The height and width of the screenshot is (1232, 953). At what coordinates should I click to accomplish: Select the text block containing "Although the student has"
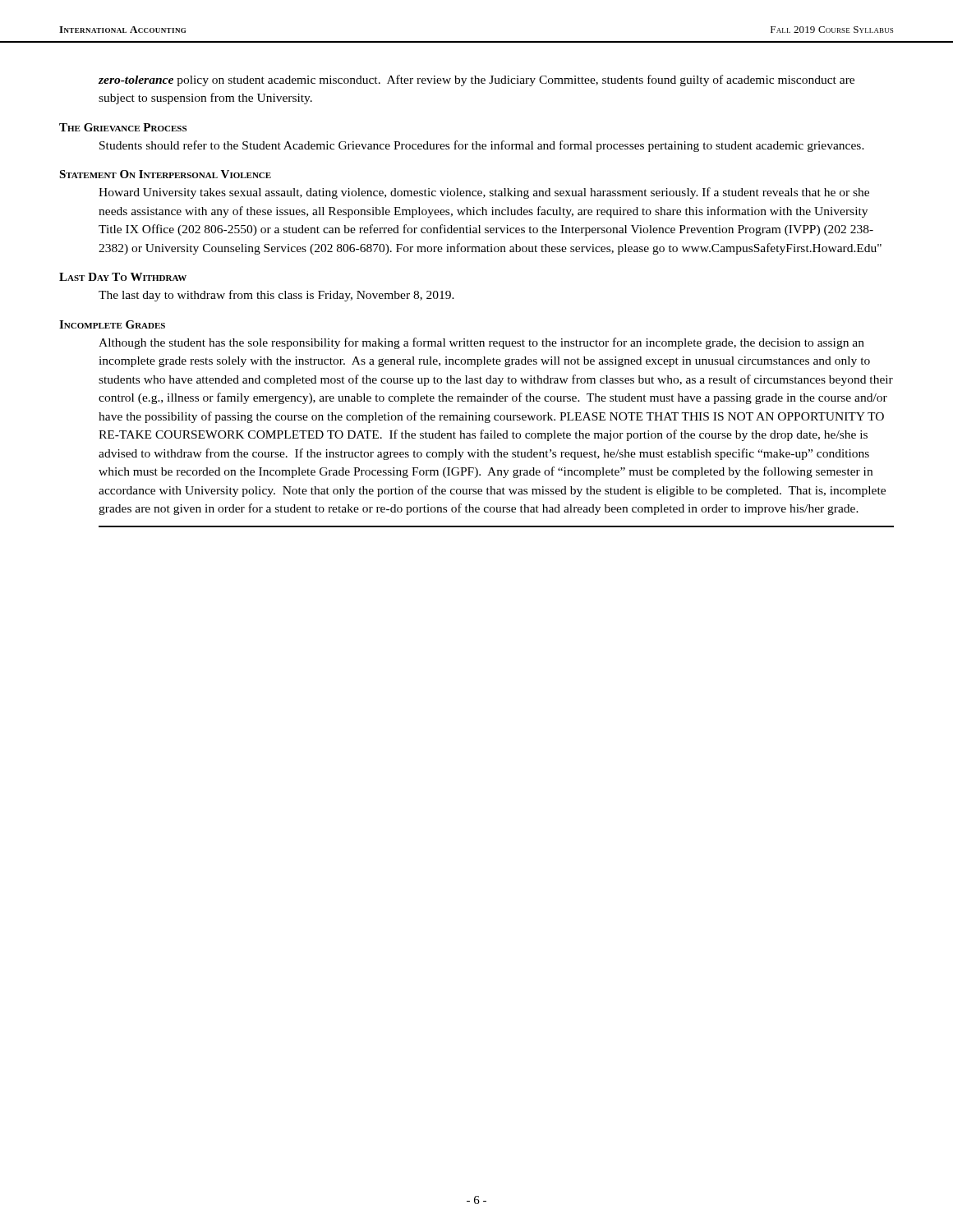(496, 426)
